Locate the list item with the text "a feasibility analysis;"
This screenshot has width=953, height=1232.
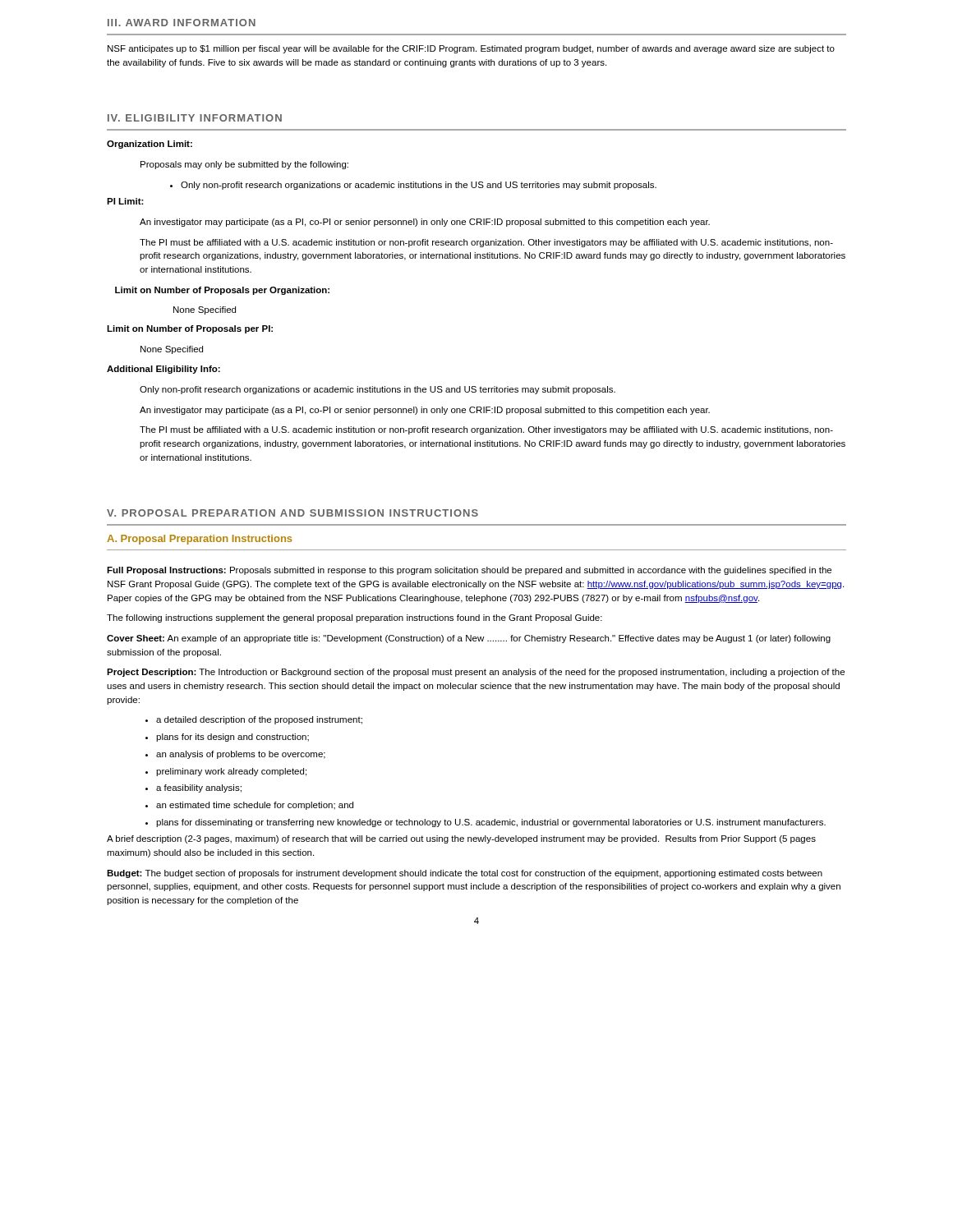click(199, 788)
